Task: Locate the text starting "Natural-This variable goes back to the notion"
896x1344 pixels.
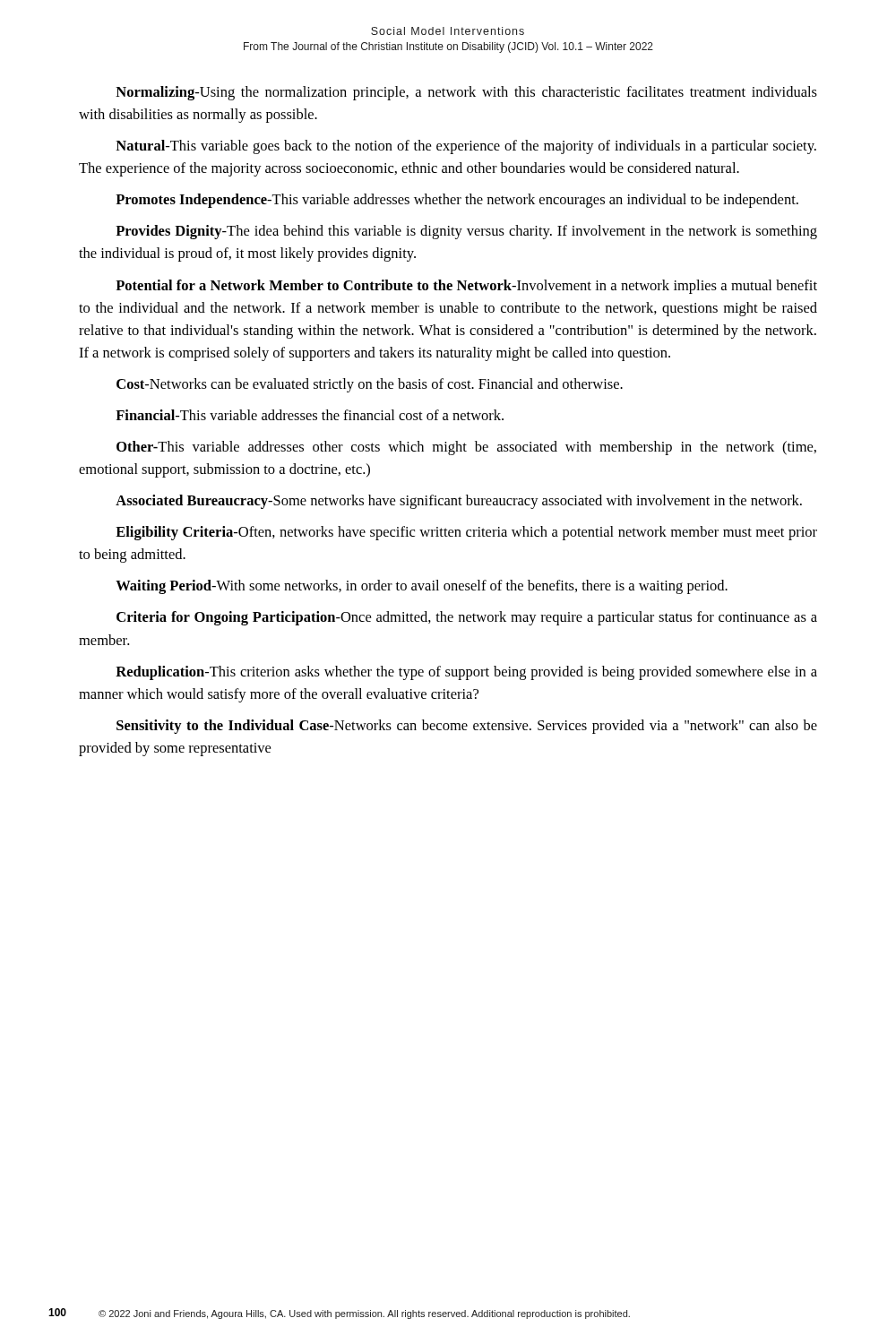Action: tap(448, 157)
